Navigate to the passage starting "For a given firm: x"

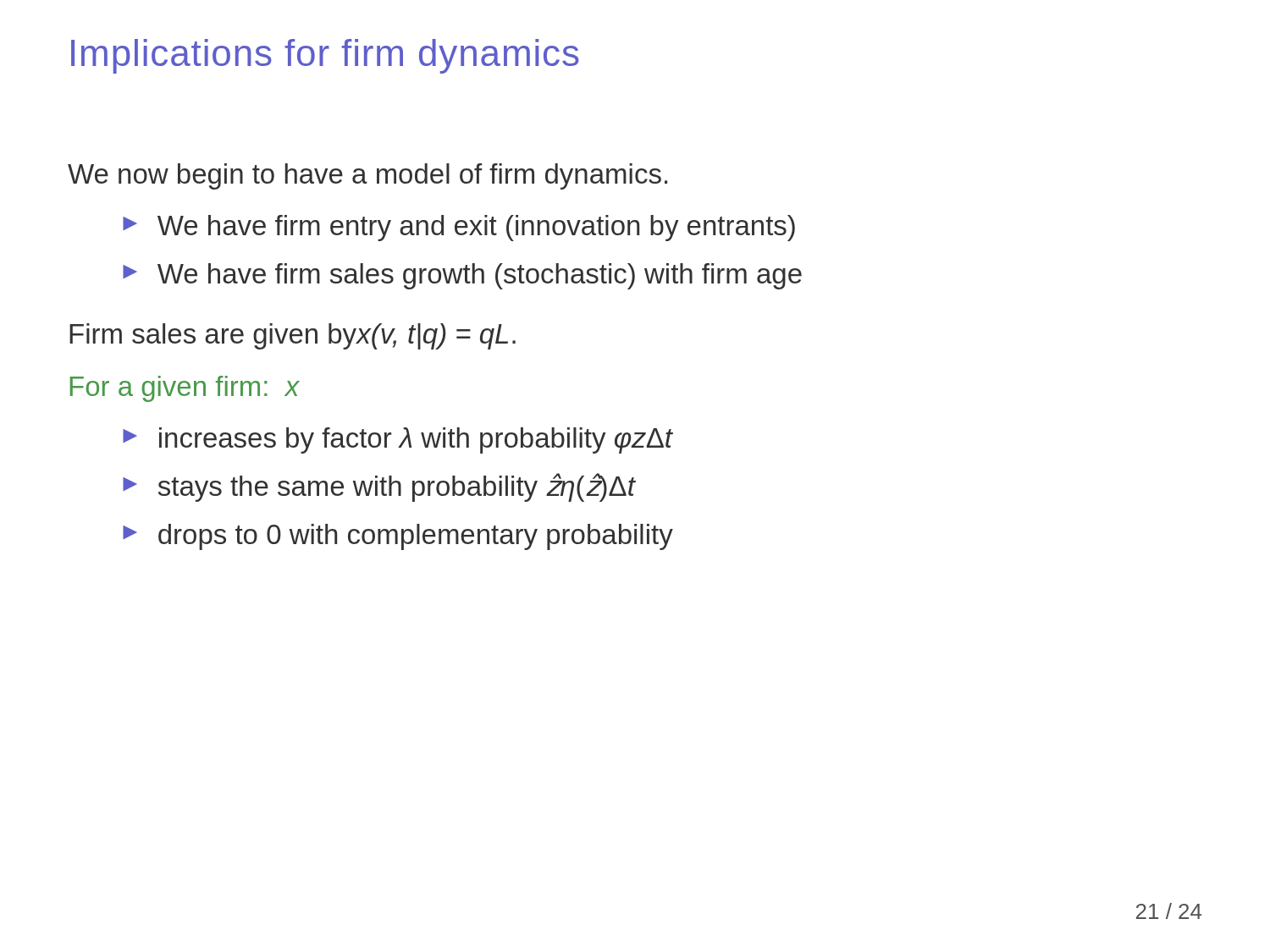(183, 386)
